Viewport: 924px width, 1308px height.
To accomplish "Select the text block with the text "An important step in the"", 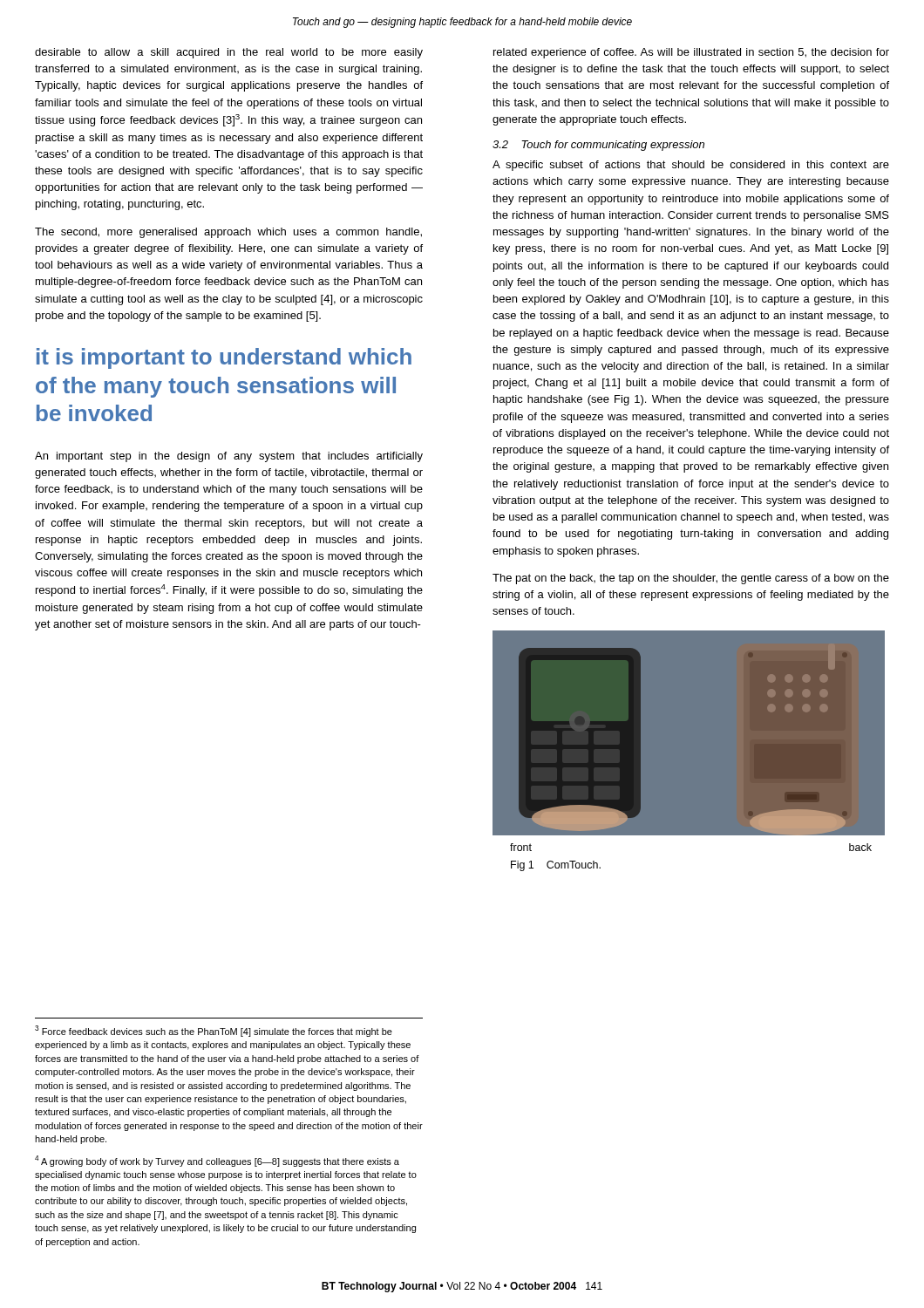I will click(x=229, y=540).
